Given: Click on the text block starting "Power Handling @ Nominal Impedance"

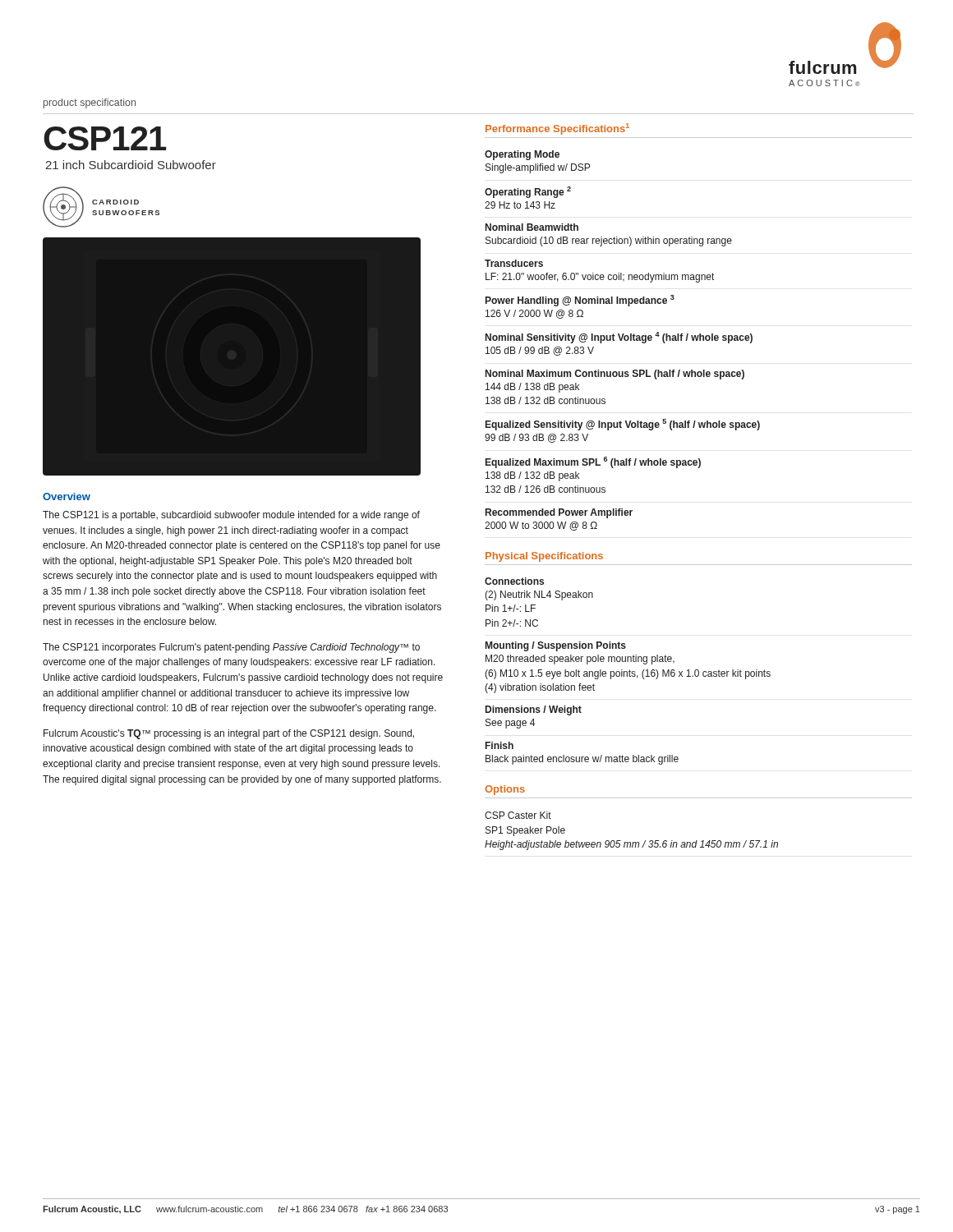Looking at the screenshot, I should [580, 301].
